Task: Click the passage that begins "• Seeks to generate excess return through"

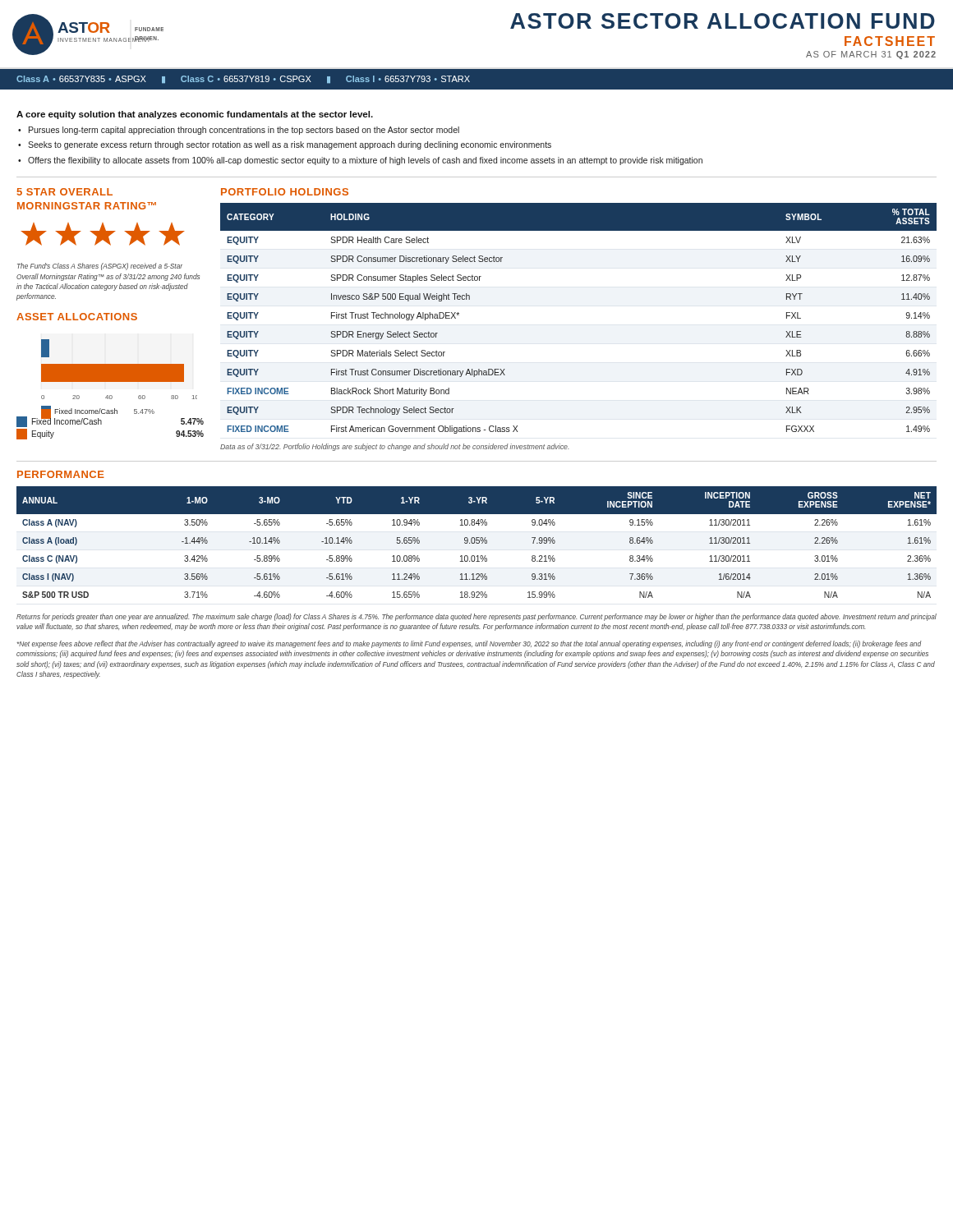Action: (x=285, y=145)
